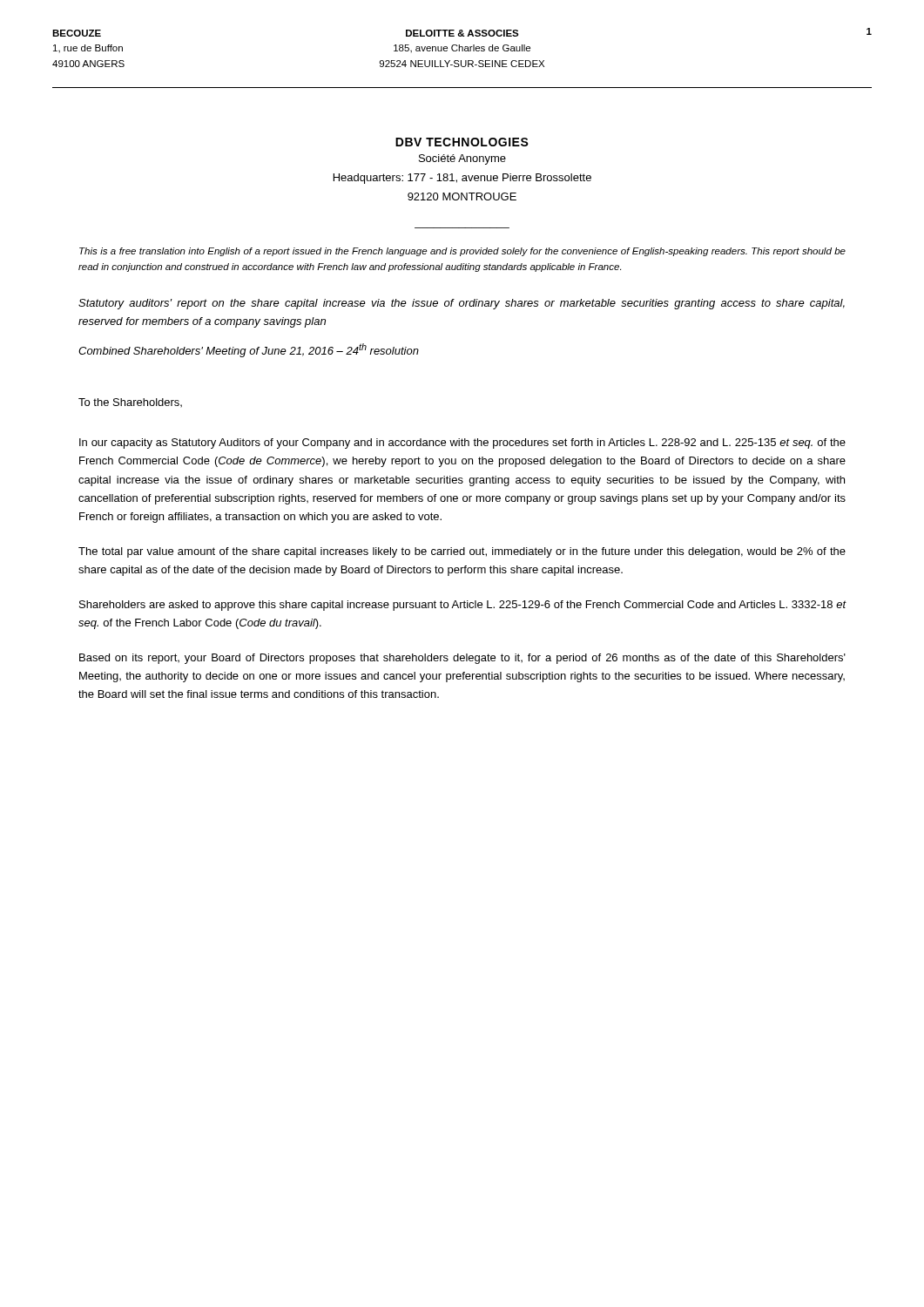Viewport: 924px width, 1307px height.
Task: Locate the block of text that opens with "The total par value amount of"
Action: tap(462, 560)
